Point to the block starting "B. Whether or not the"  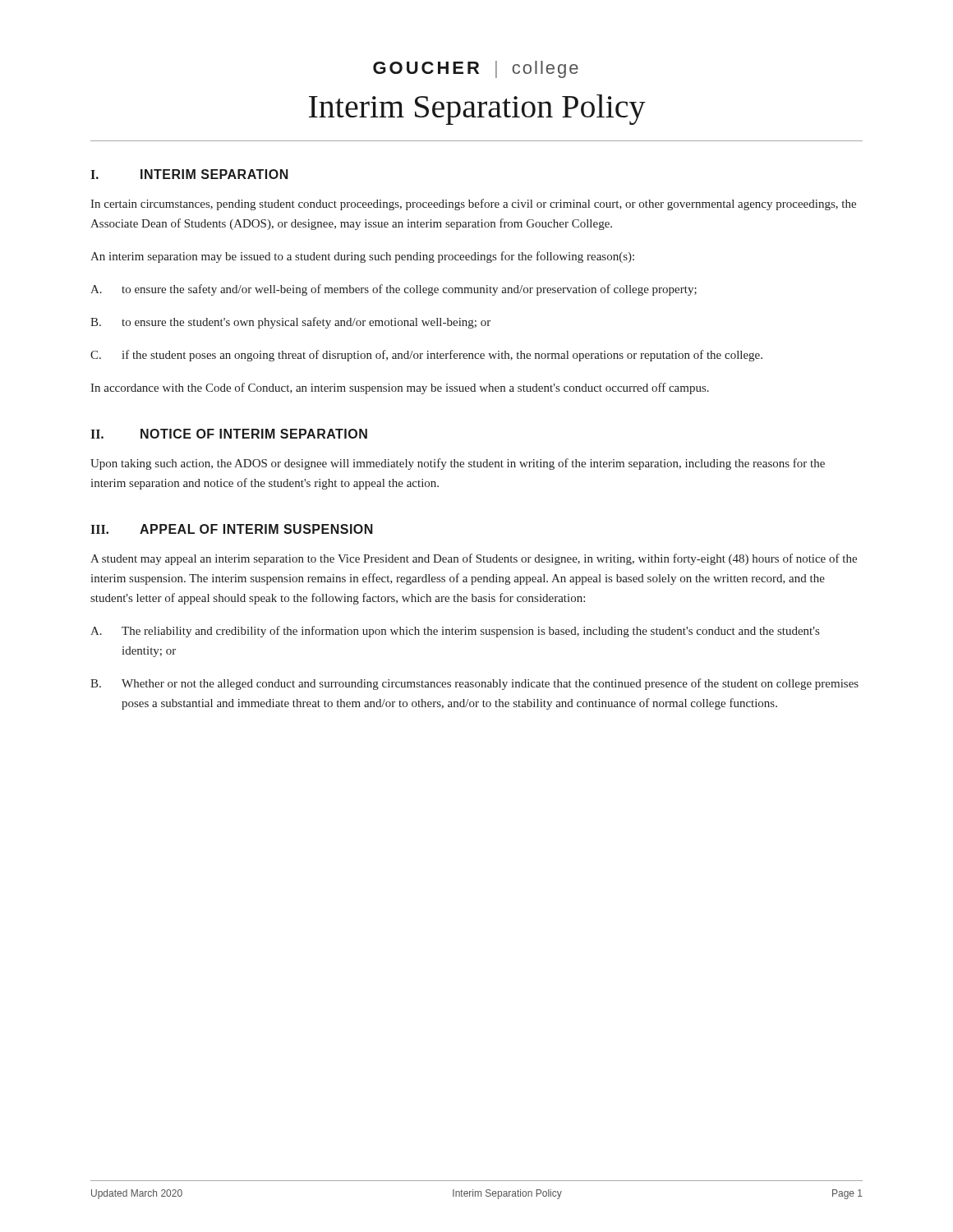tap(476, 693)
